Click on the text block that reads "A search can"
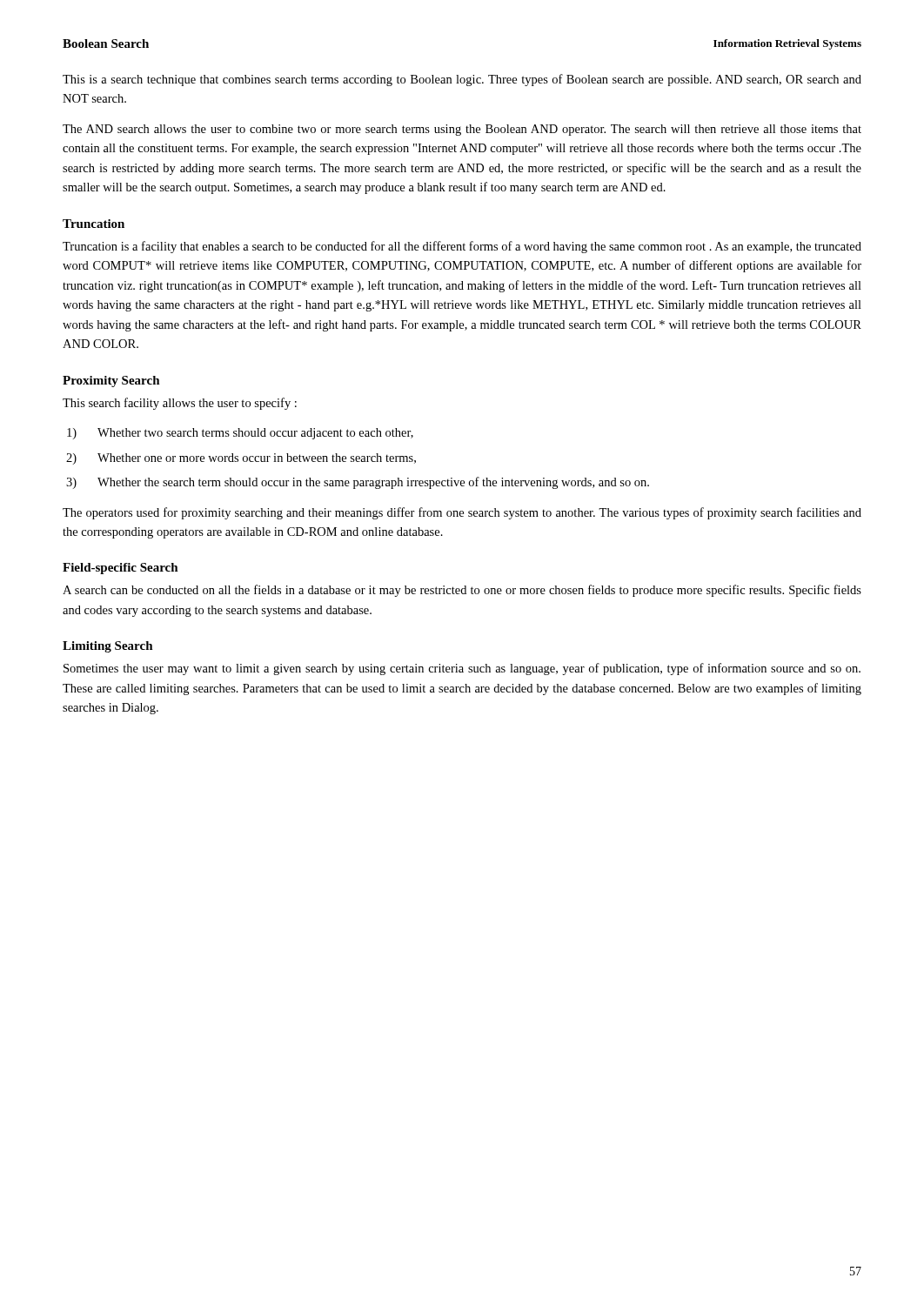The height and width of the screenshot is (1305, 924). click(x=462, y=600)
